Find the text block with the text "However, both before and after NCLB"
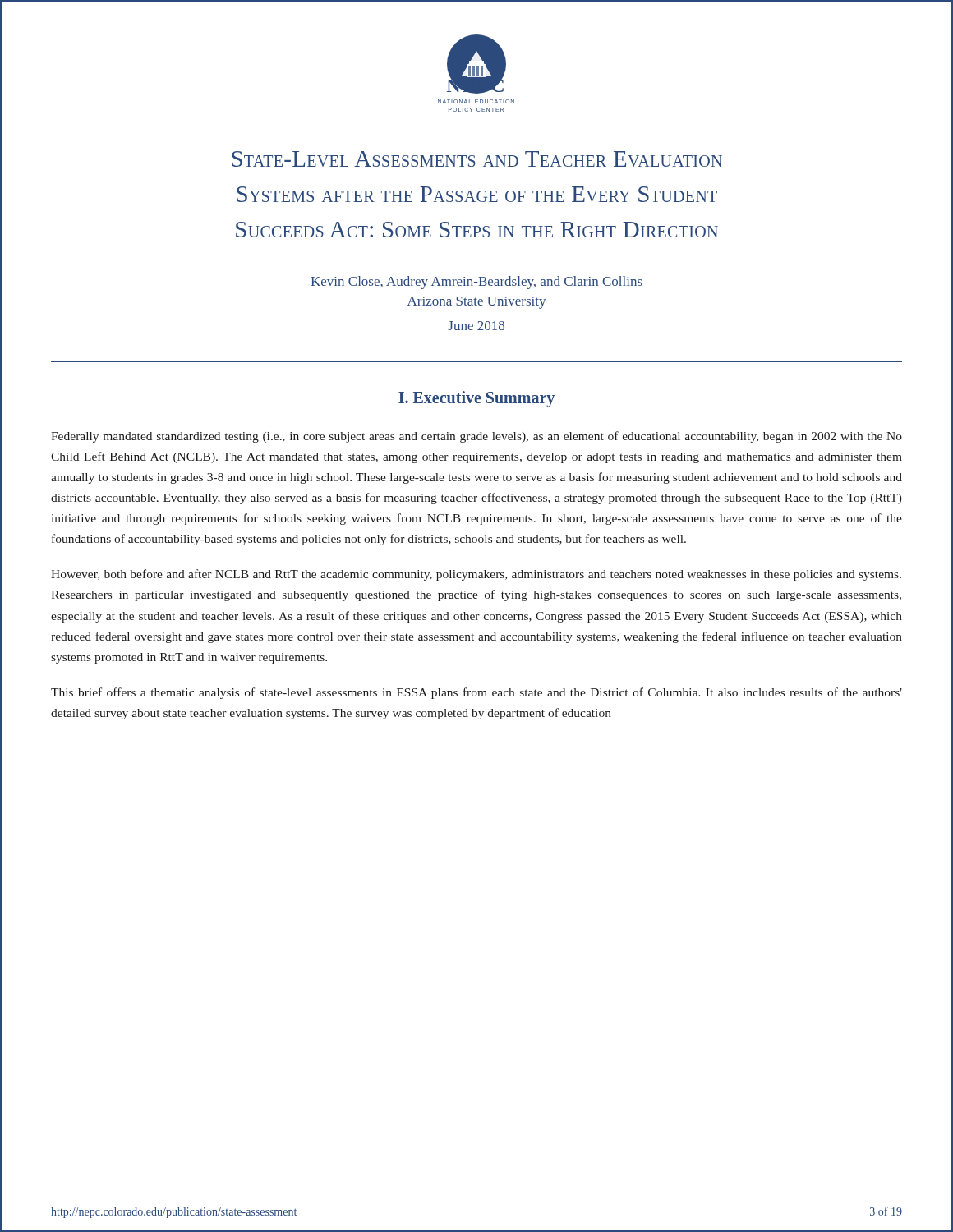Screen dimensions: 1232x953 [x=476, y=615]
